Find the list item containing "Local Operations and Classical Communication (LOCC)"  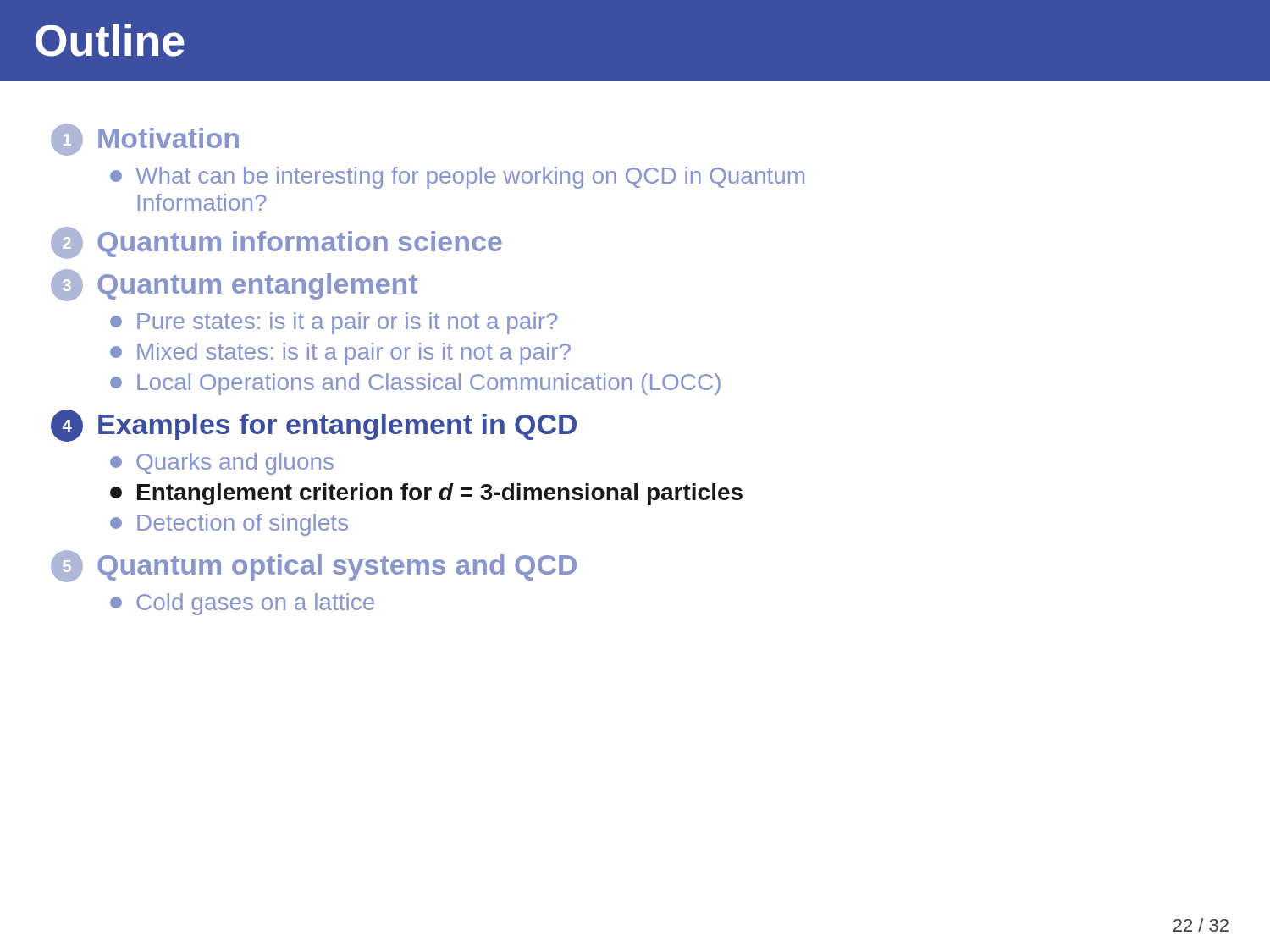click(416, 383)
